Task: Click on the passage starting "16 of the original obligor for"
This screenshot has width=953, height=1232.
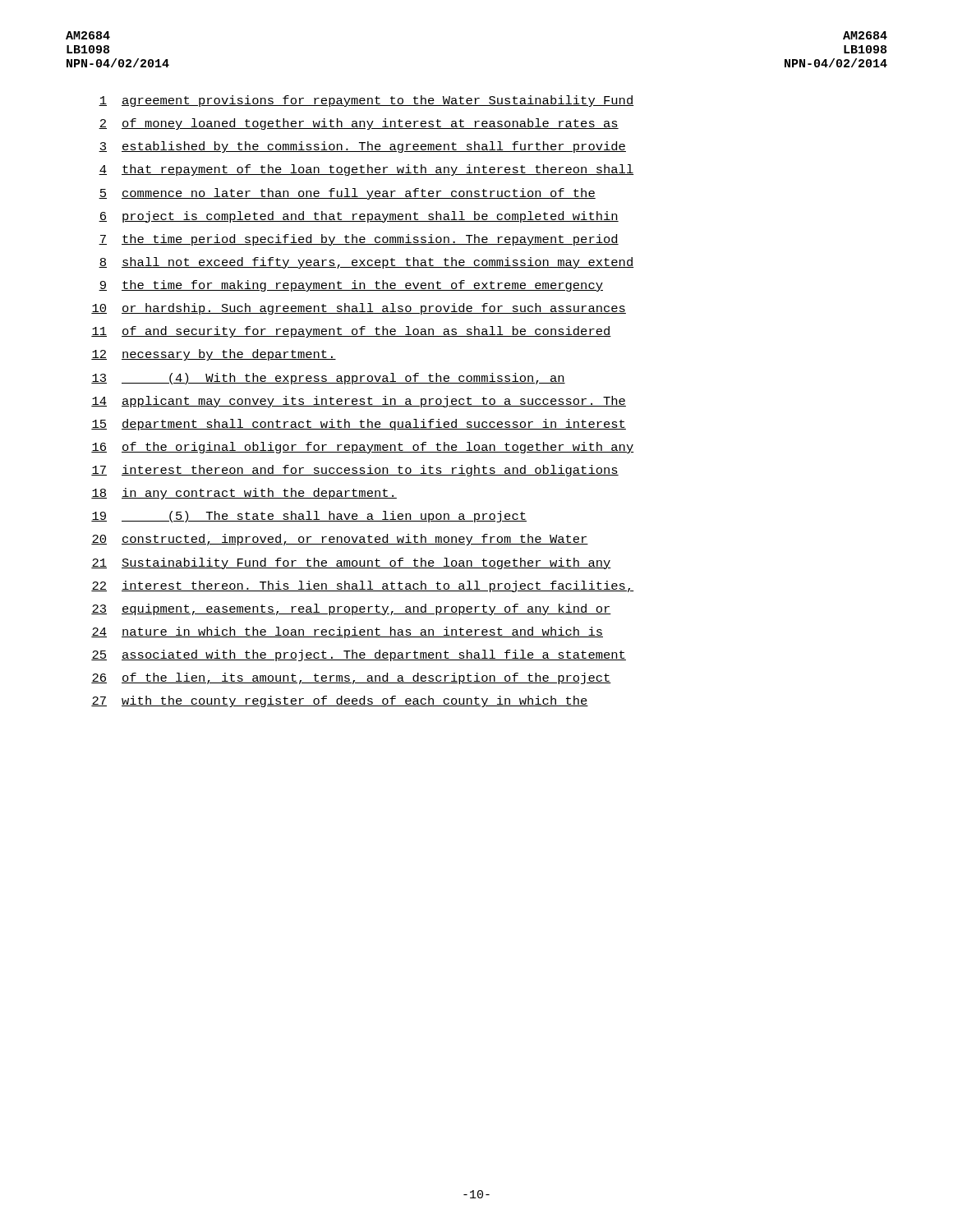Action: pos(476,448)
